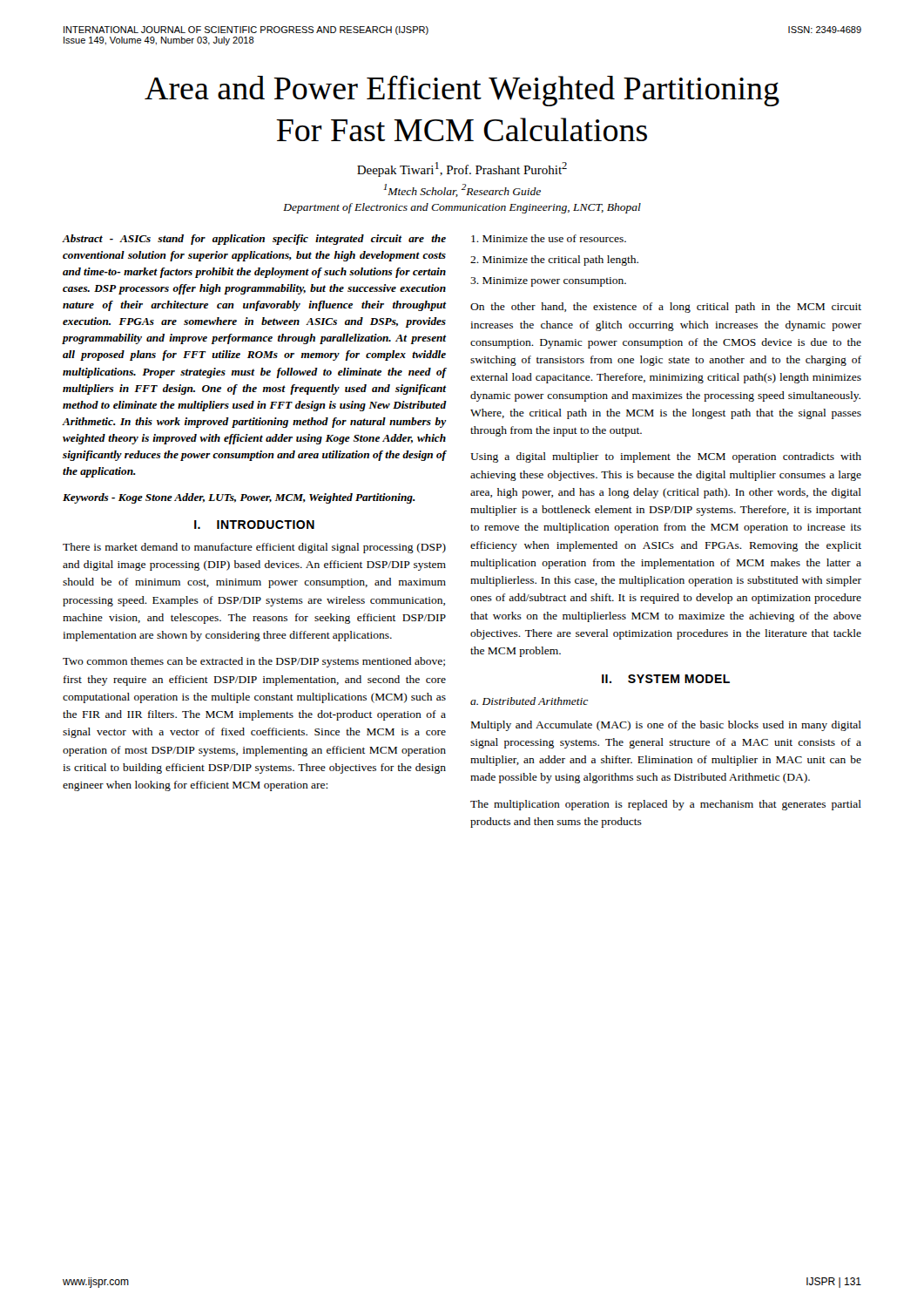Locate the passage starting "1Mtech Scholar, 2Research Guide"
This screenshot has height=1307, width=924.
(462, 189)
